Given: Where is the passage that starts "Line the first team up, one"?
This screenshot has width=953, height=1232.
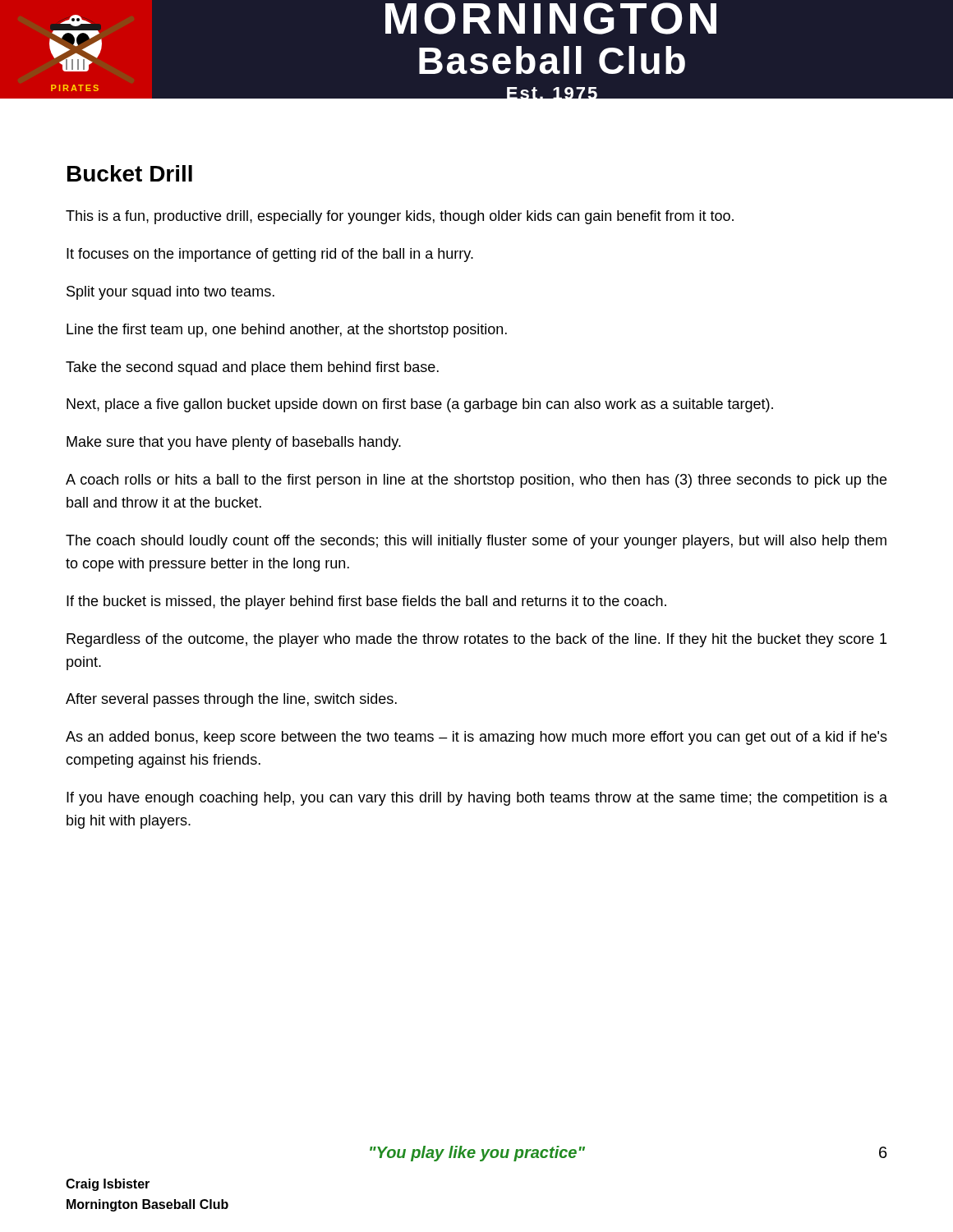Looking at the screenshot, I should click(x=287, y=329).
